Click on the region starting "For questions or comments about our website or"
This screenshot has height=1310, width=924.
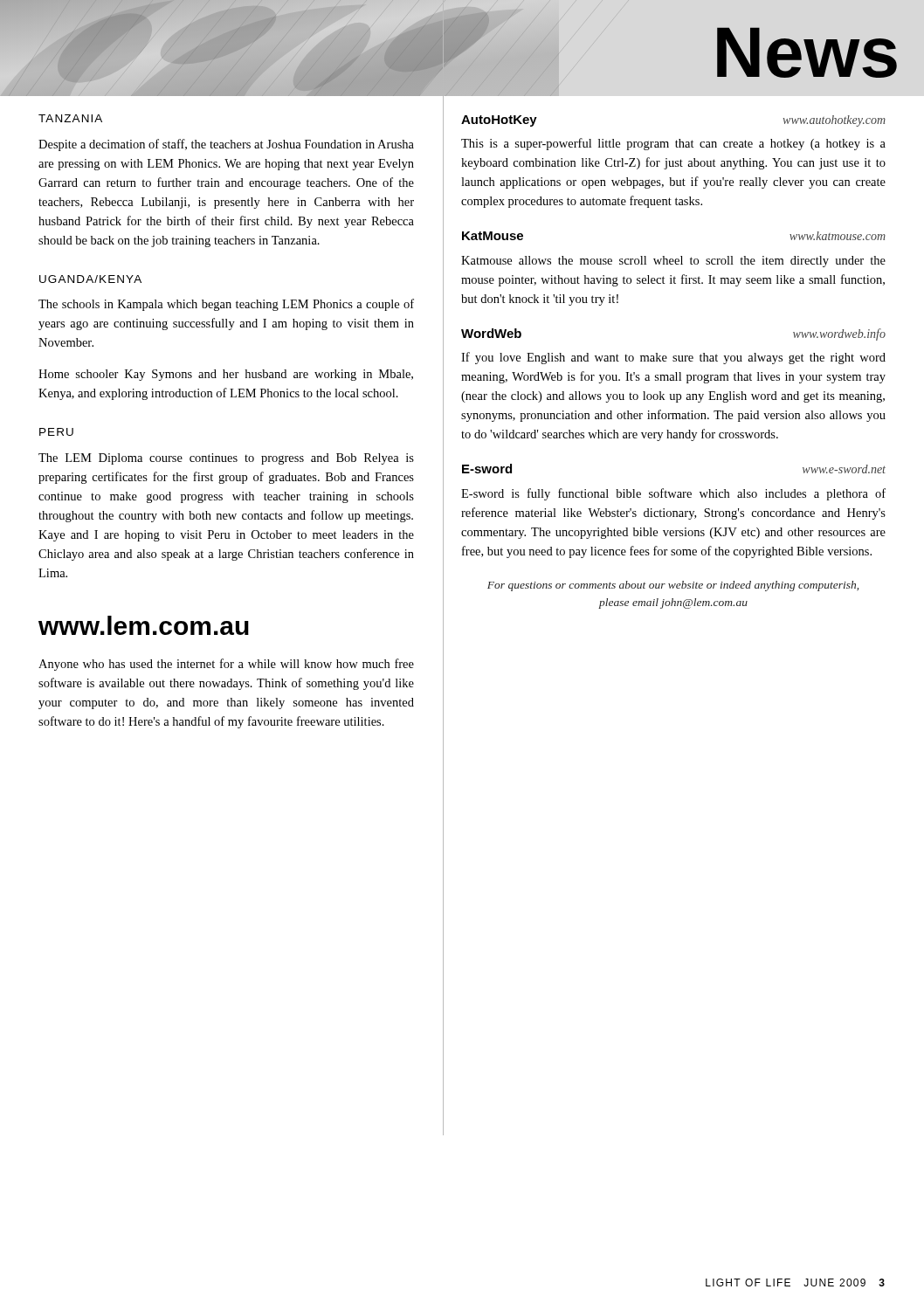[673, 593]
